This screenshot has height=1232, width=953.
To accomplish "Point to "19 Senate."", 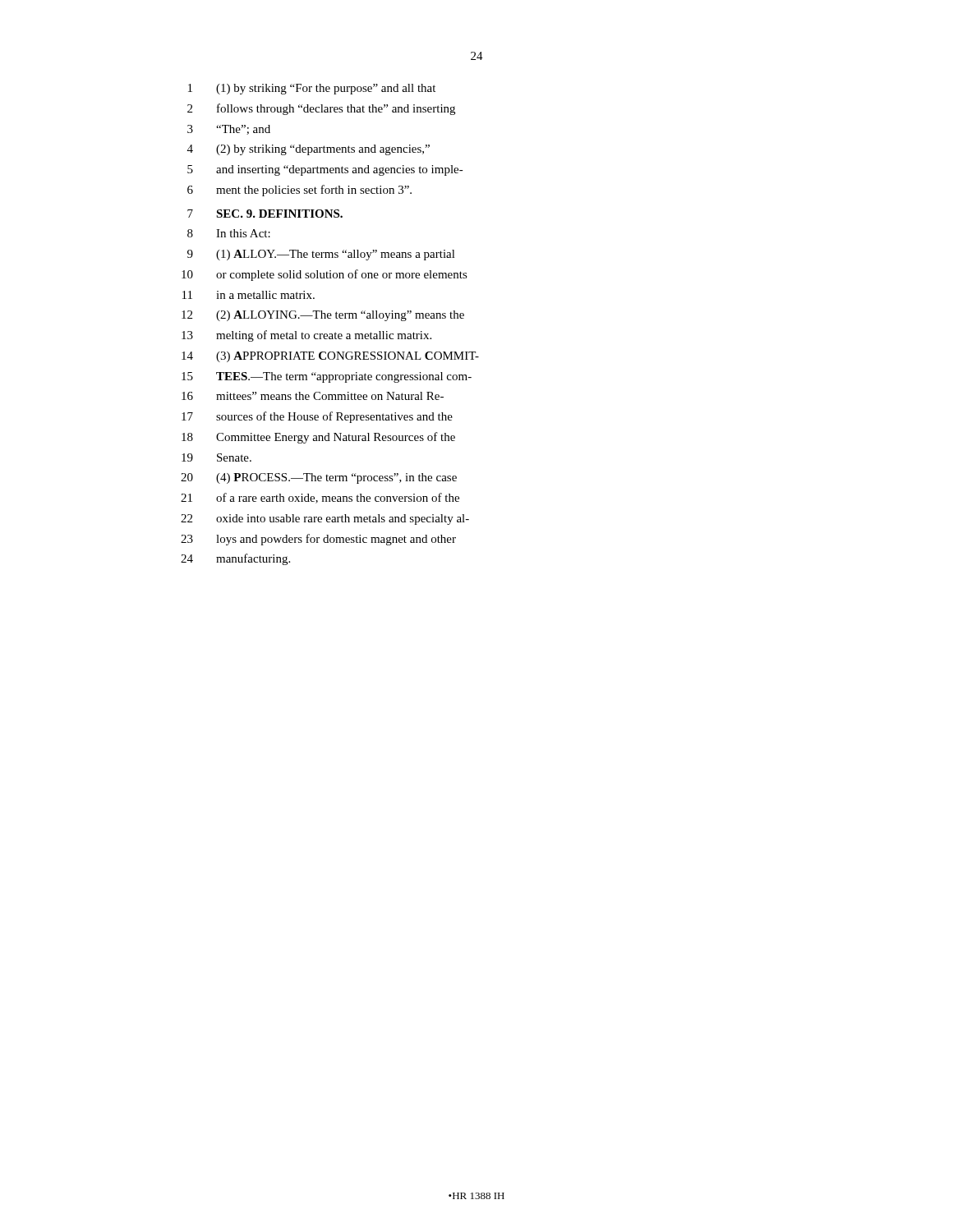I will pyautogui.click(x=216, y=457).
